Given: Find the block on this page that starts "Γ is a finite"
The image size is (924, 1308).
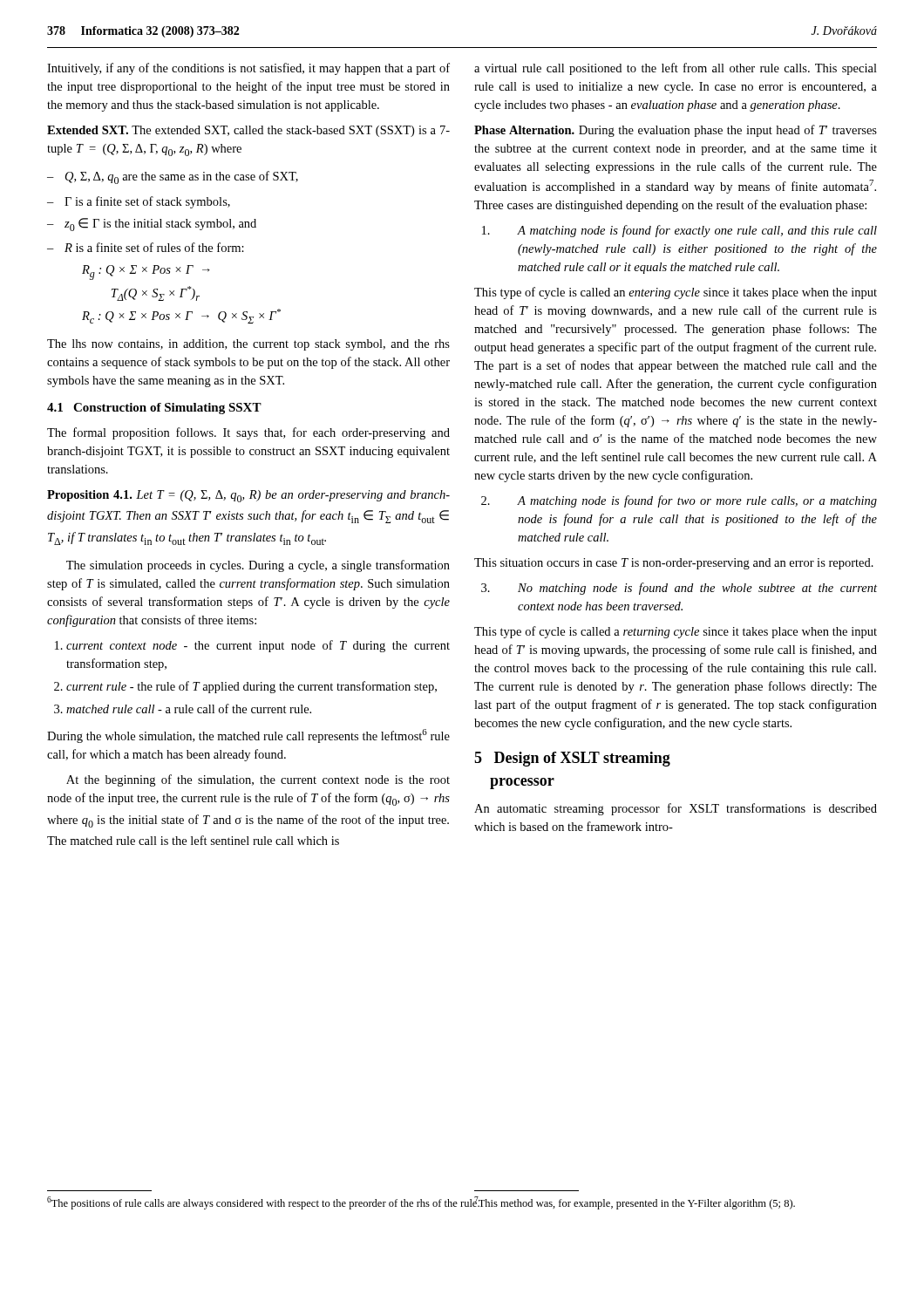Looking at the screenshot, I should [148, 201].
